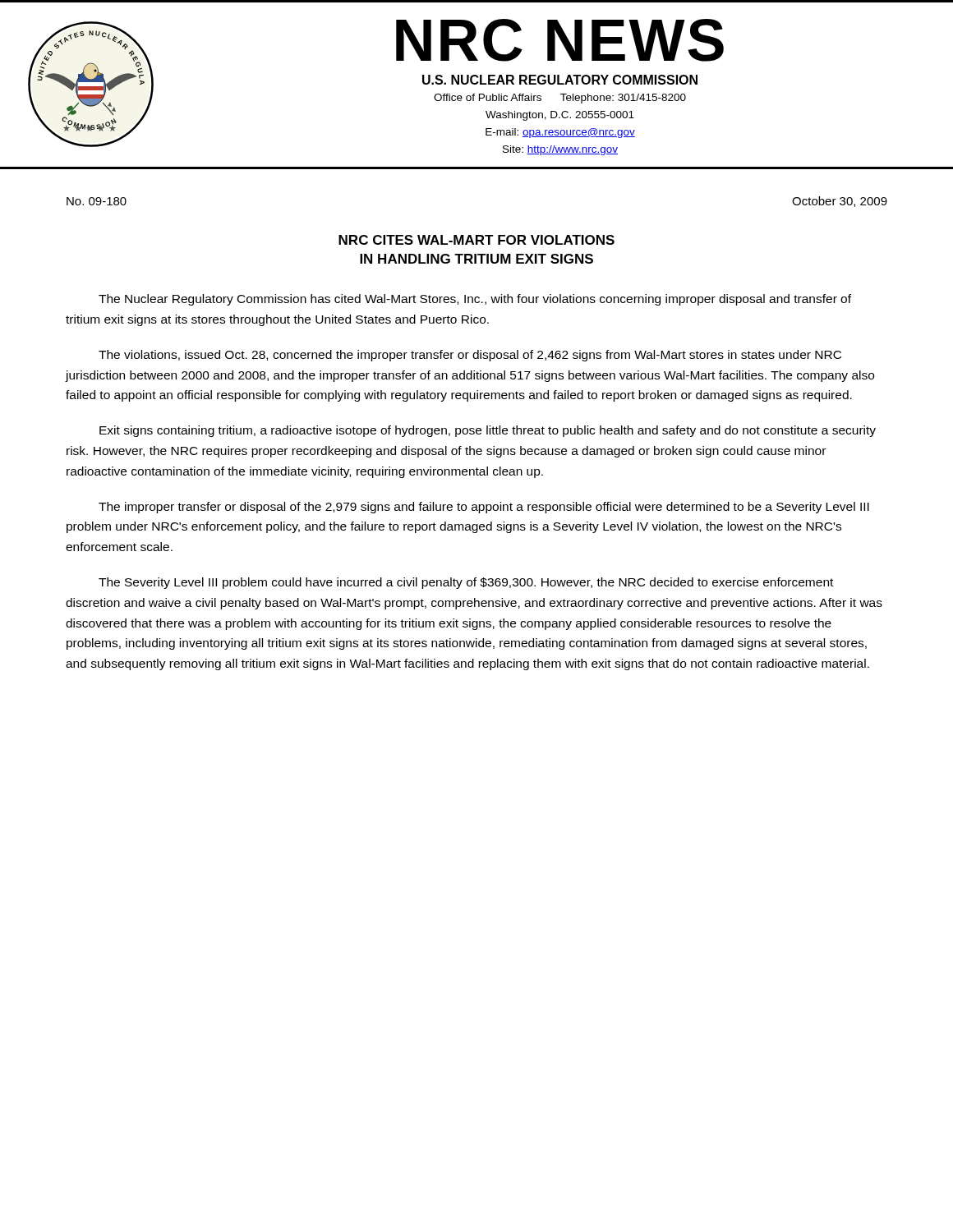Select the text block containing "The violations, issued"
Image resolution: width=953 pixels, height=1232 pixels.
470,375
